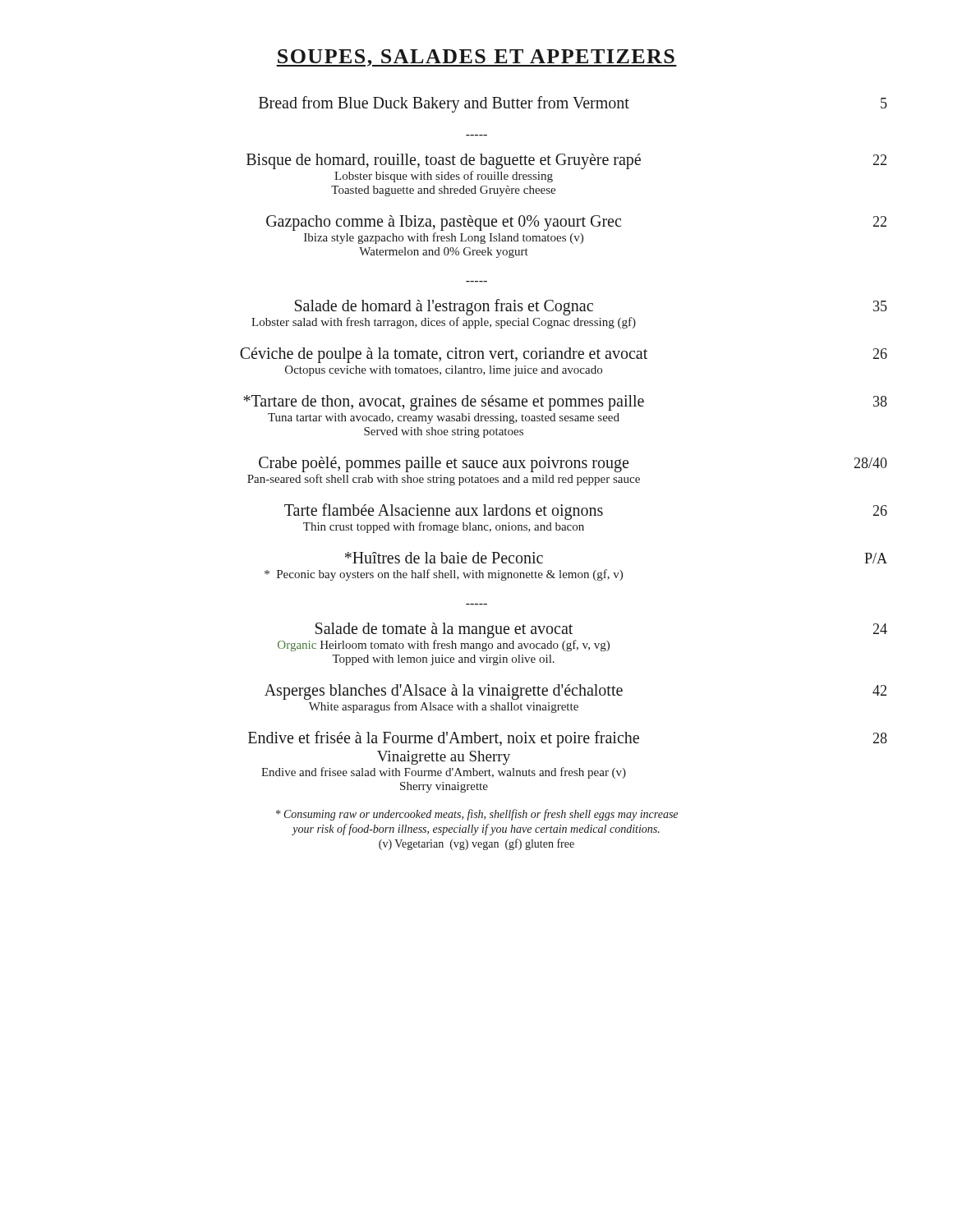Find the block on this page that starts "*Huîtres de la baie de"
Screen dimensions: 1232x953
coord(476,565)
